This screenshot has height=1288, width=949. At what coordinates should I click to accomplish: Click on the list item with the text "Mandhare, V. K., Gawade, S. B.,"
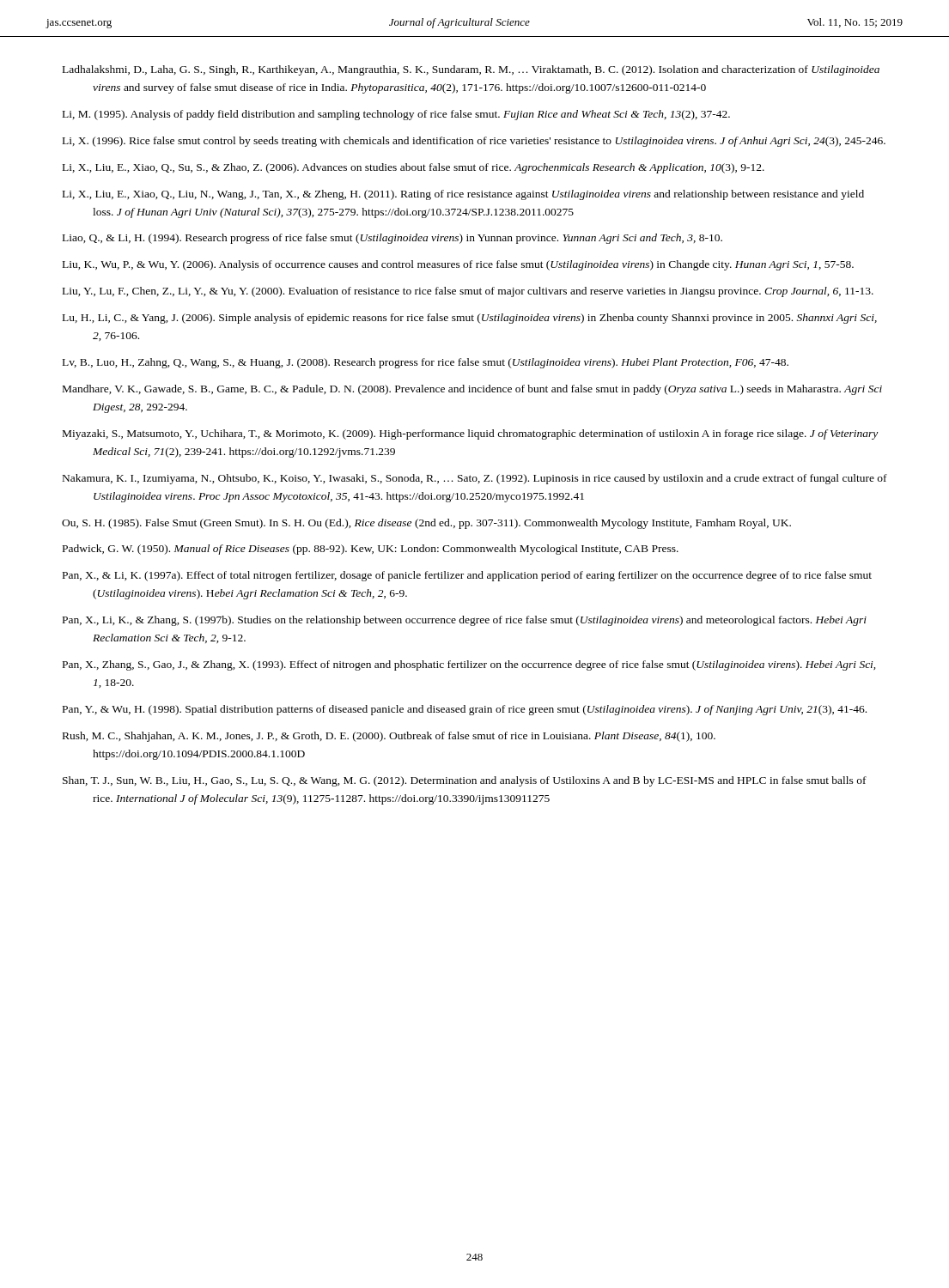(x=472, y=398)
